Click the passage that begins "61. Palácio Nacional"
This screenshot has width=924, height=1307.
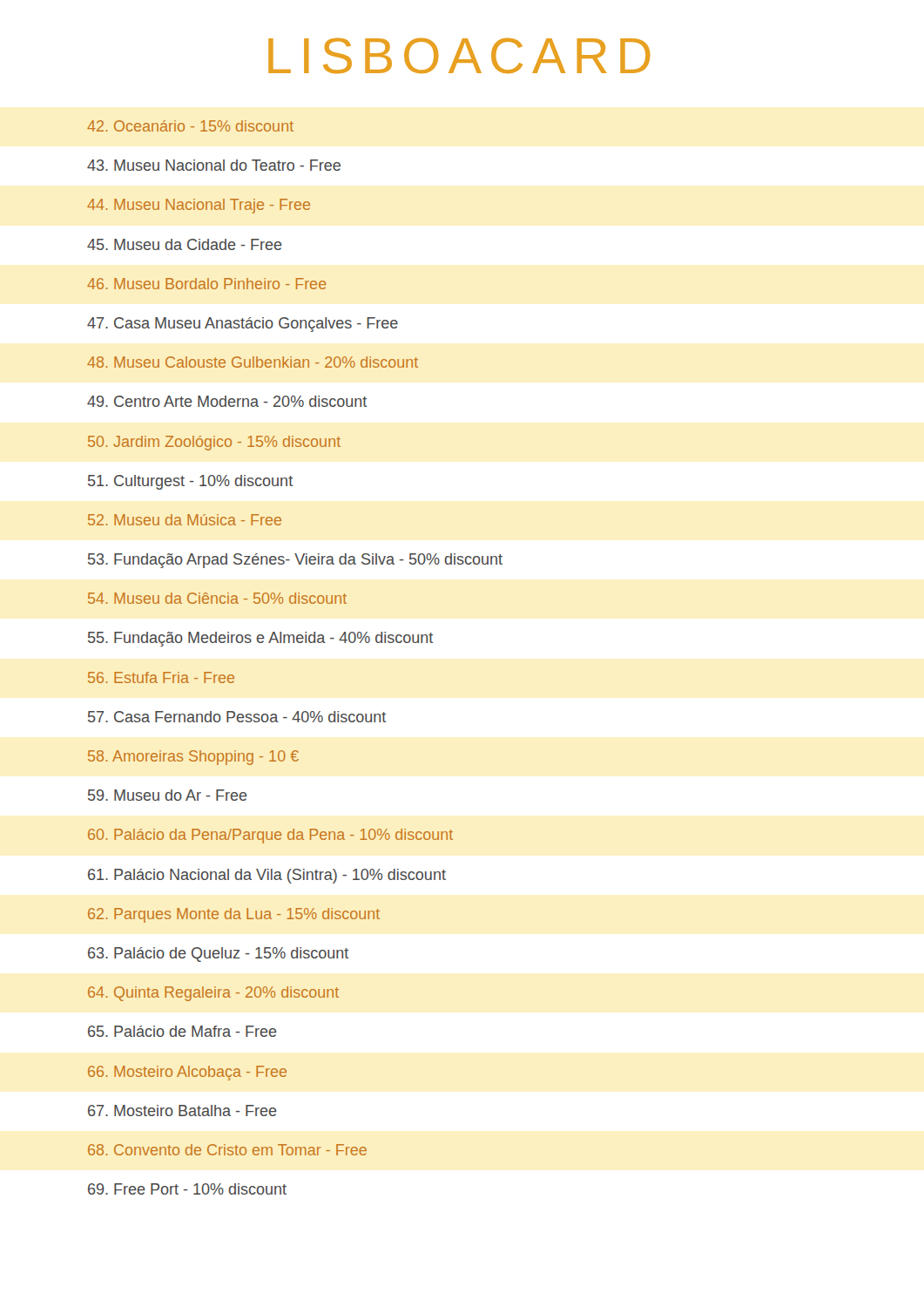coord(266,874)
